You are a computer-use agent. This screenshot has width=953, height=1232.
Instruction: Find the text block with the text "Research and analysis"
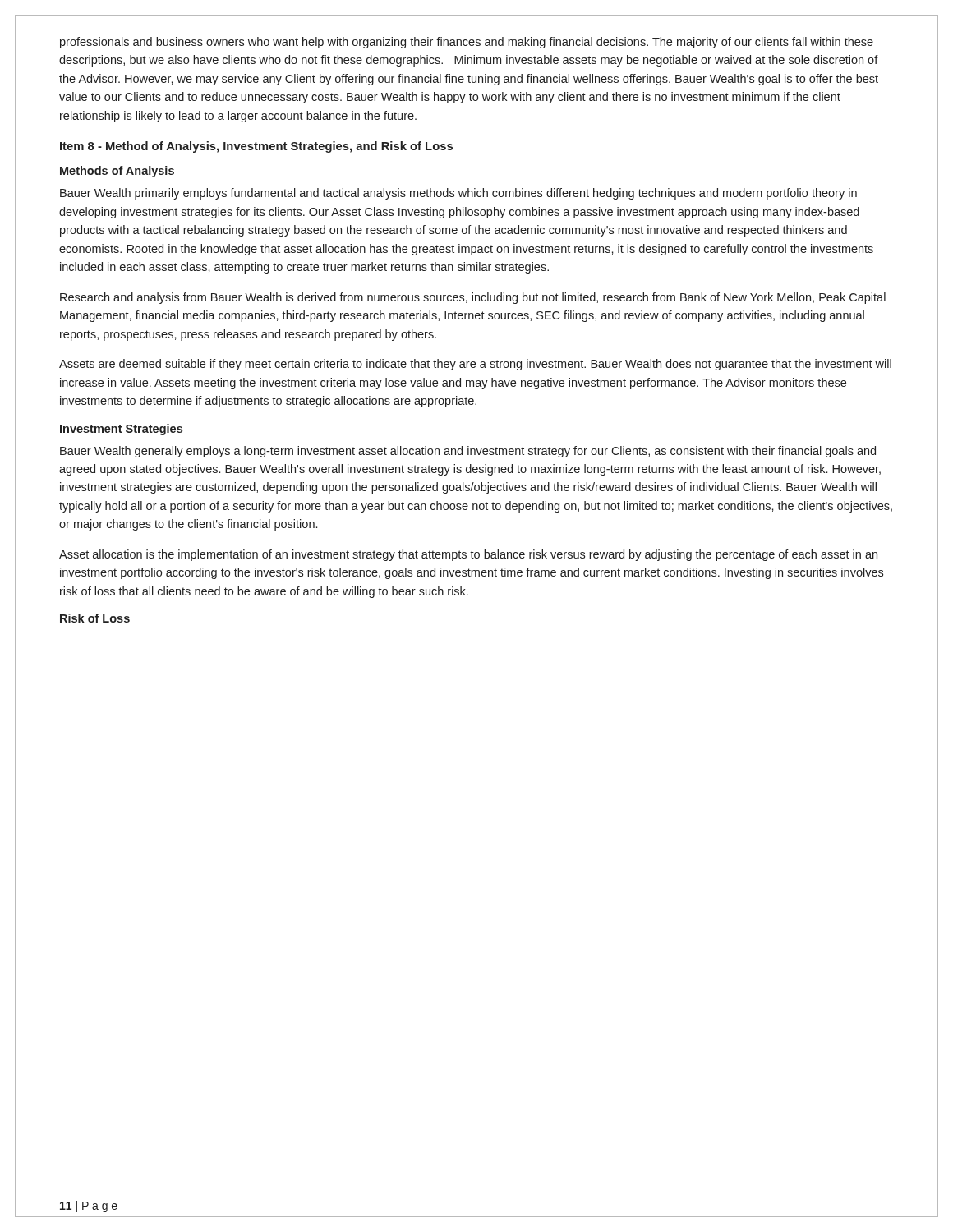pos(473,316)
